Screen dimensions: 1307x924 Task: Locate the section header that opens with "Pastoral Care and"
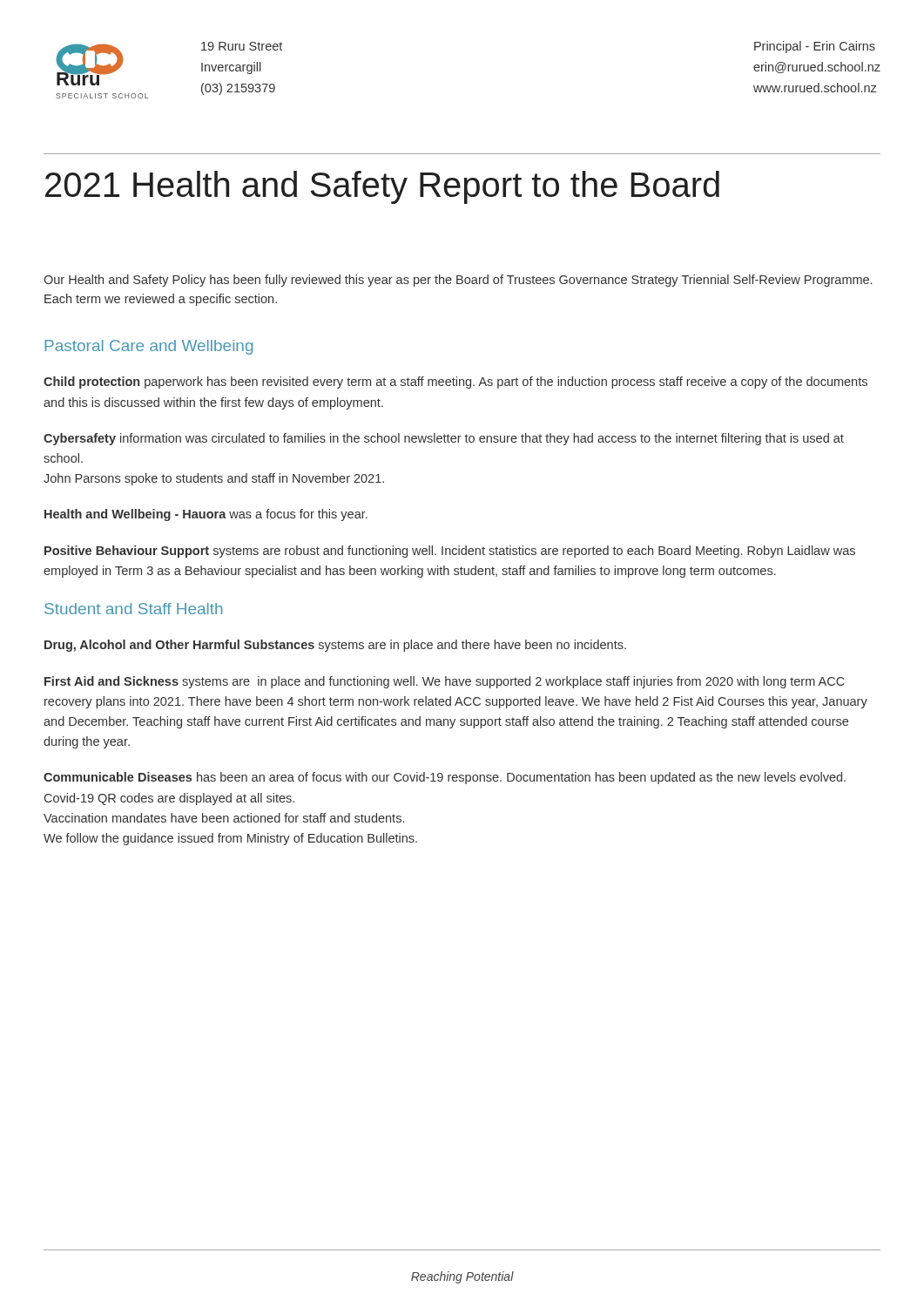148,347
